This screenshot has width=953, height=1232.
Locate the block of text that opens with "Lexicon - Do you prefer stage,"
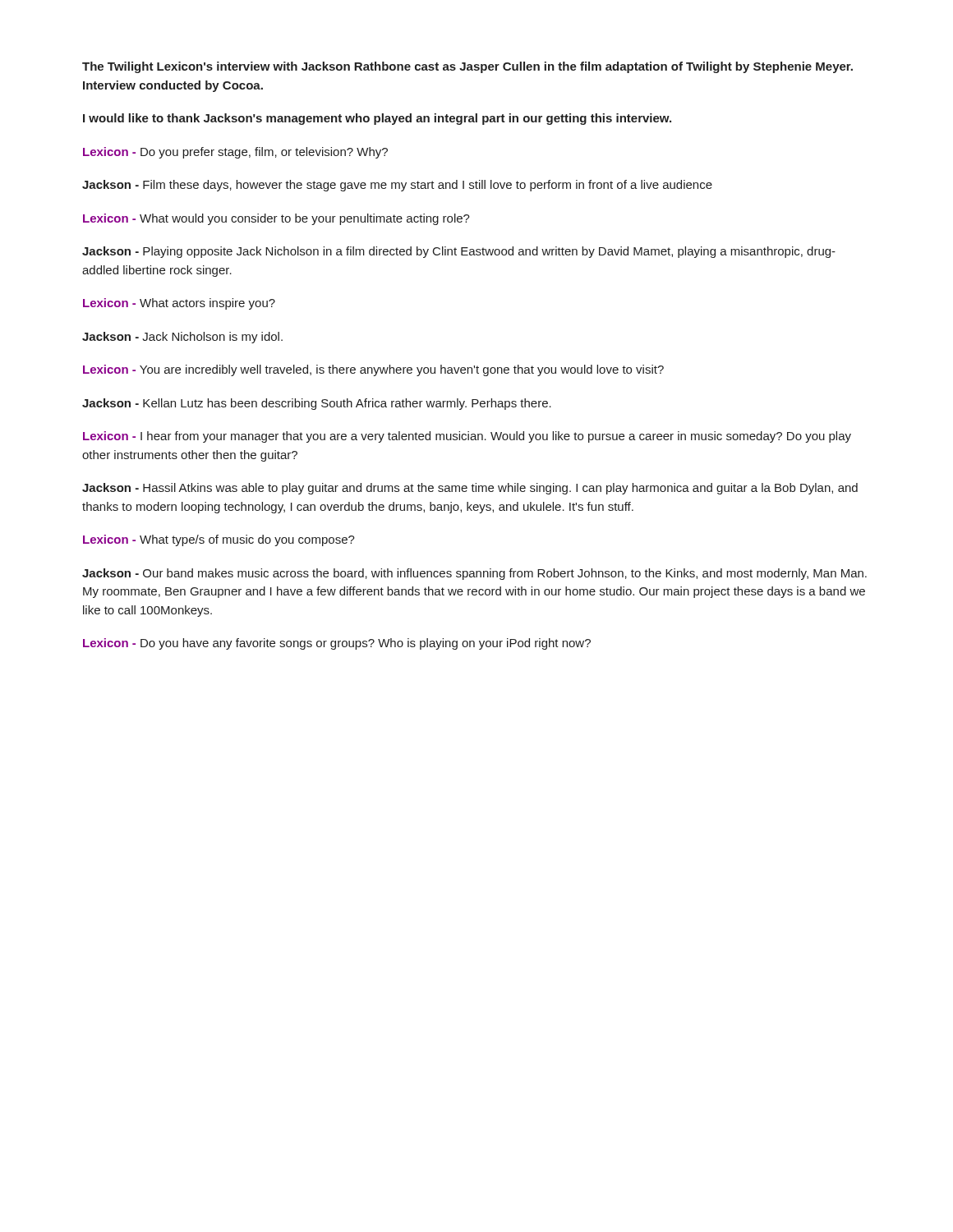pyautogui.click(x=235, y=151)
